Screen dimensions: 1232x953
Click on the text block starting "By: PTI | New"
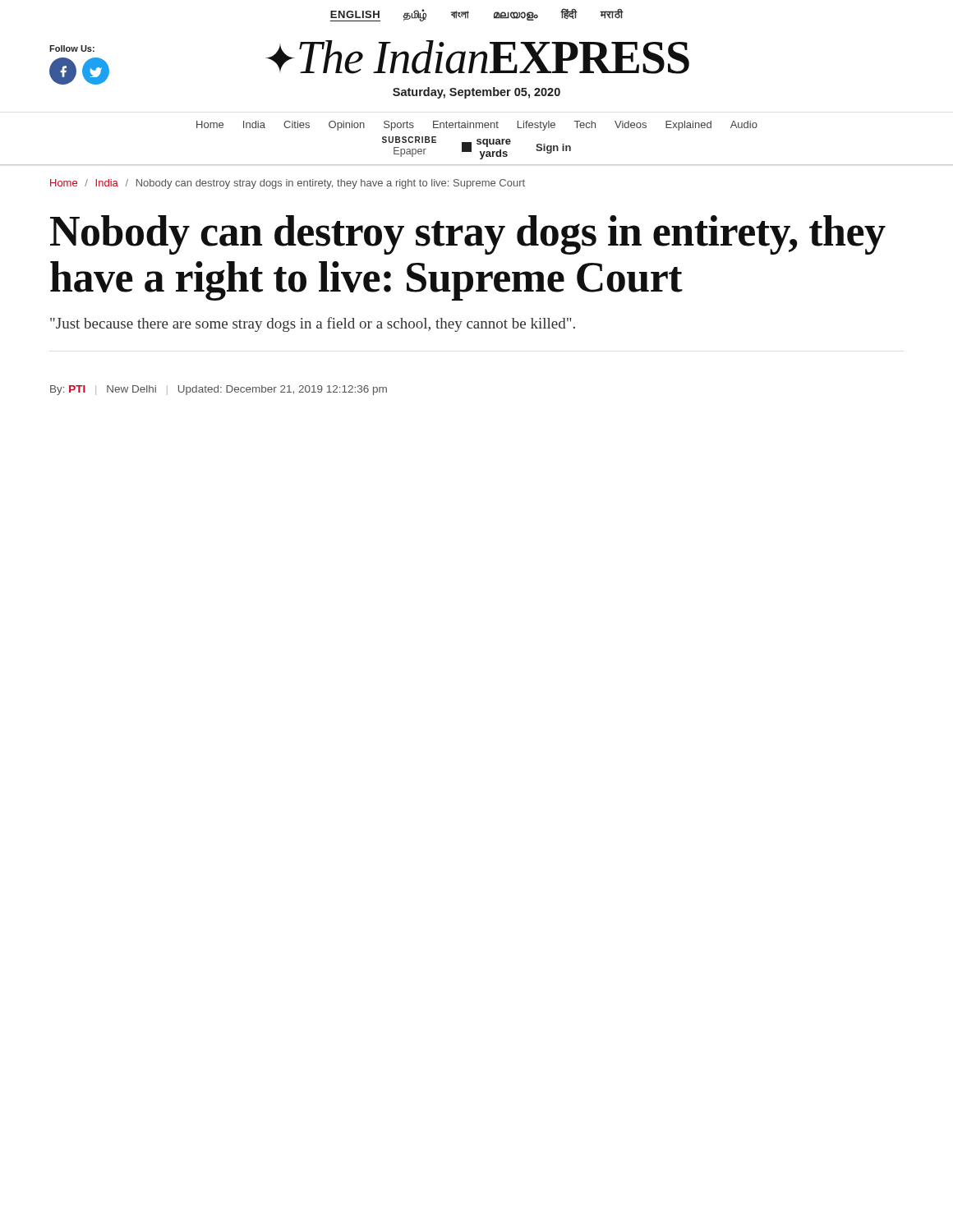(x=218, y=389)
